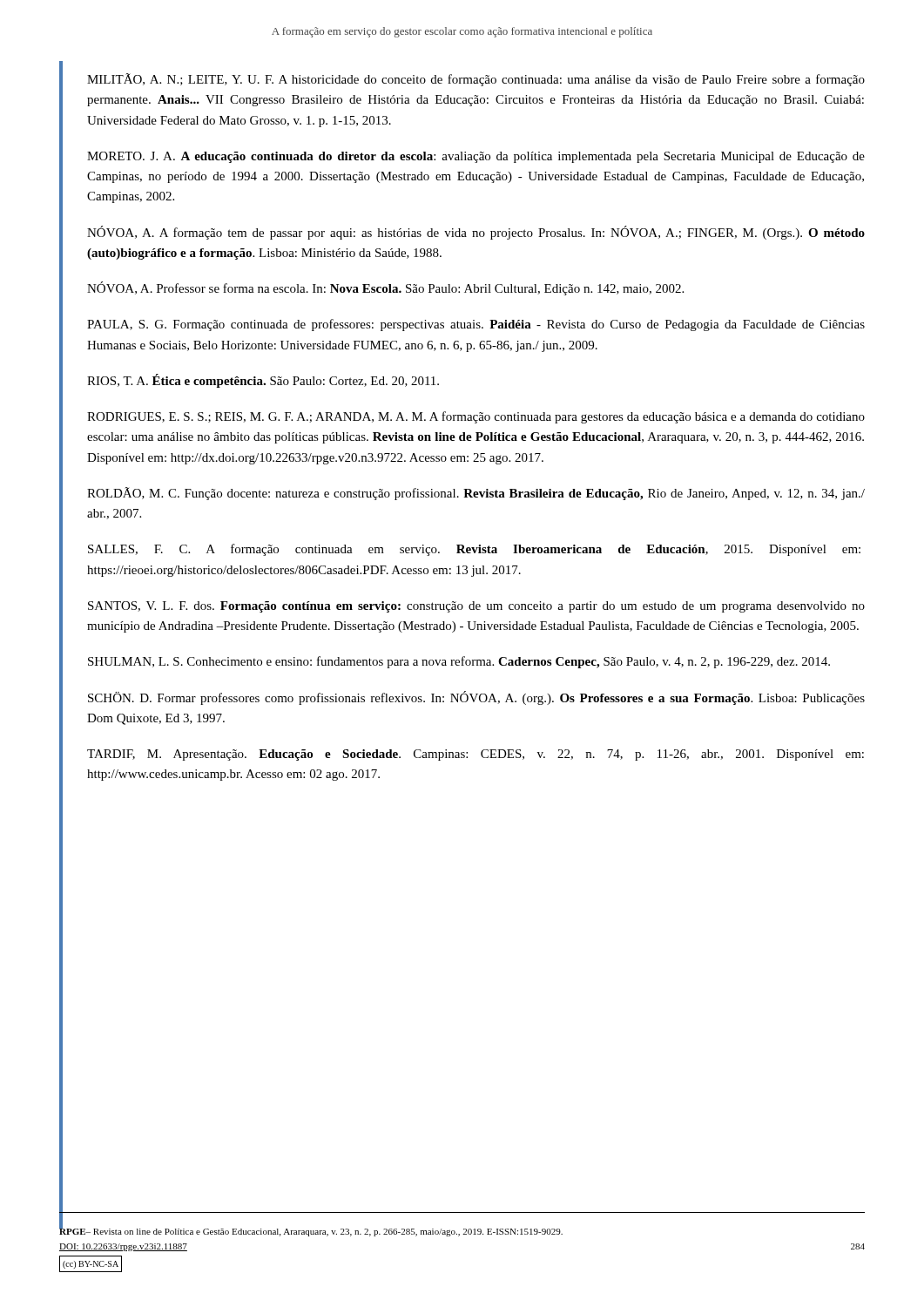Find the region starting "RODRIGUES, E. S. S.; REIS, M. G. F."
924x1307 pixels.
tap(476, 437)
